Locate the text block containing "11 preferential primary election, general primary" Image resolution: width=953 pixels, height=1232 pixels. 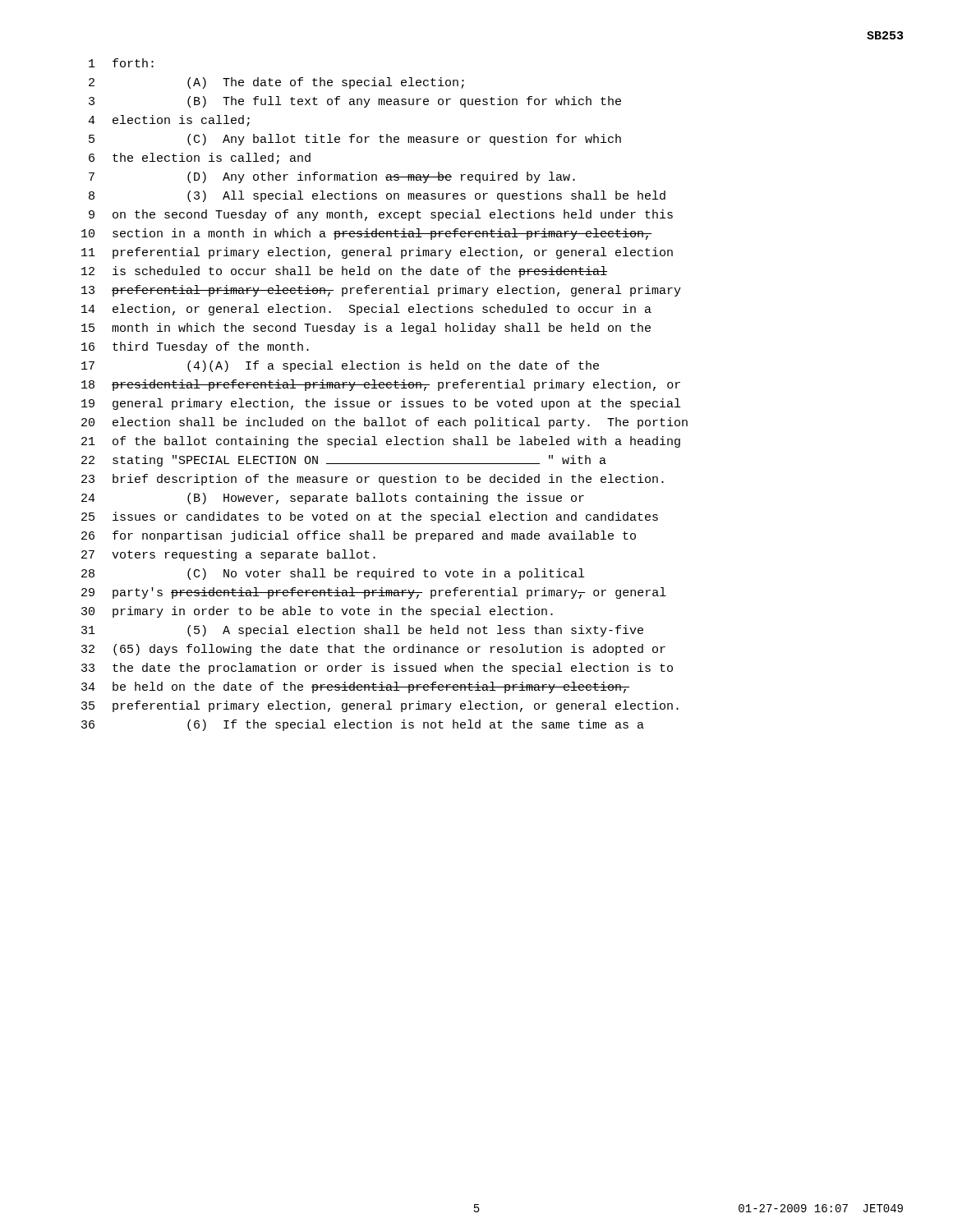click(x=485, y=253)
